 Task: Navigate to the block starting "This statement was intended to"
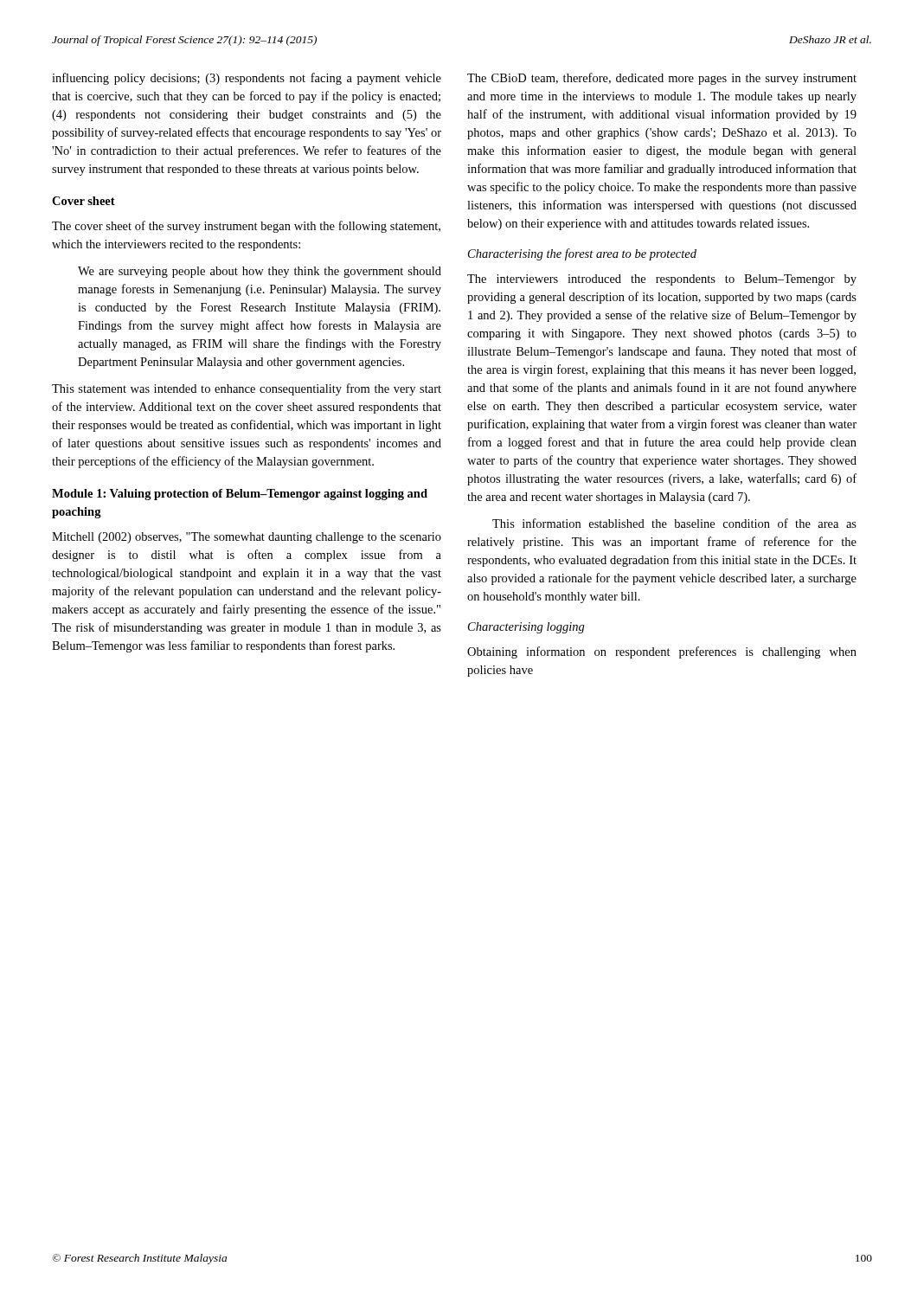247,426
